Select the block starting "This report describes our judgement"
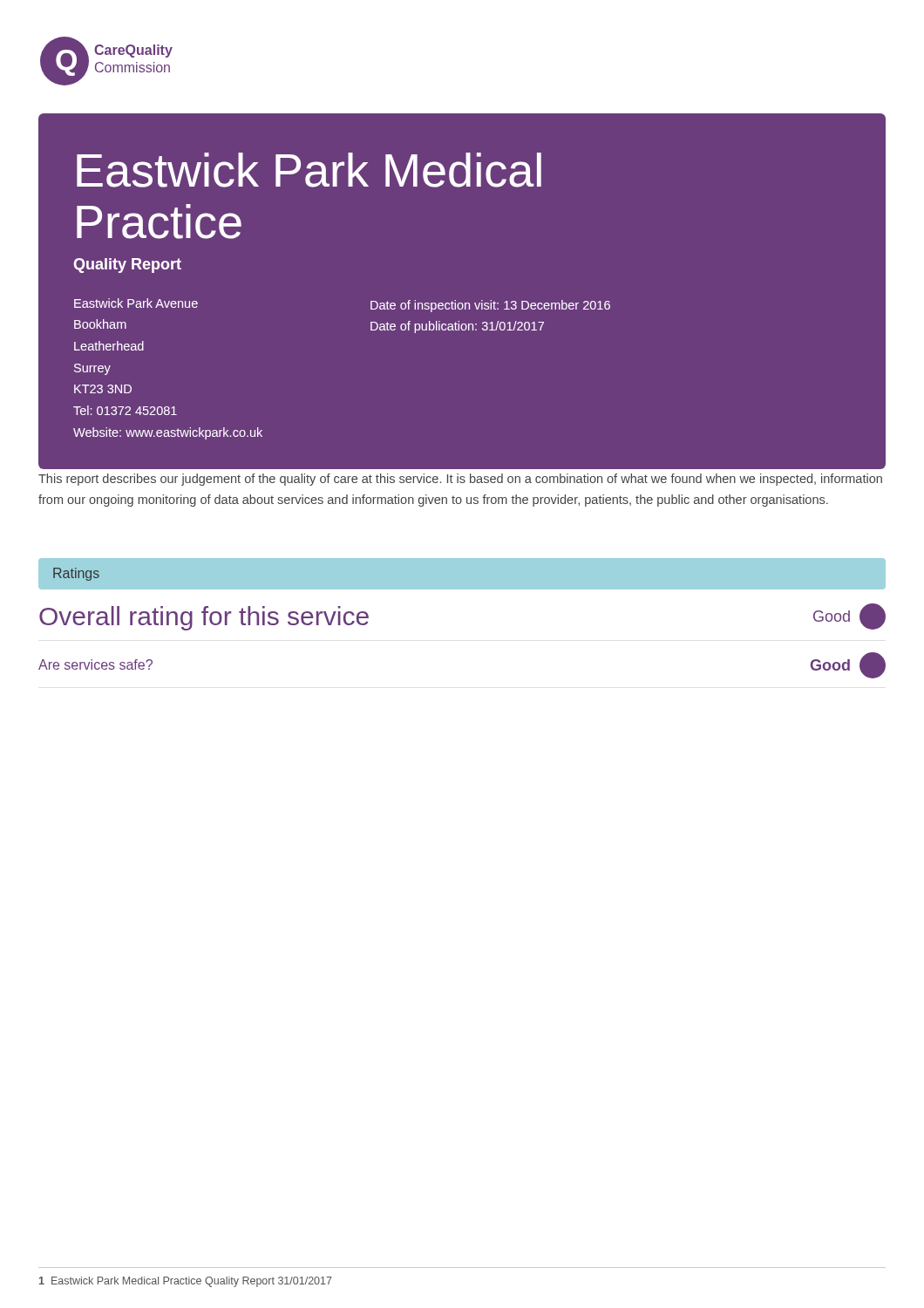This screenshot has height=1308, width=924. [461, 489]
